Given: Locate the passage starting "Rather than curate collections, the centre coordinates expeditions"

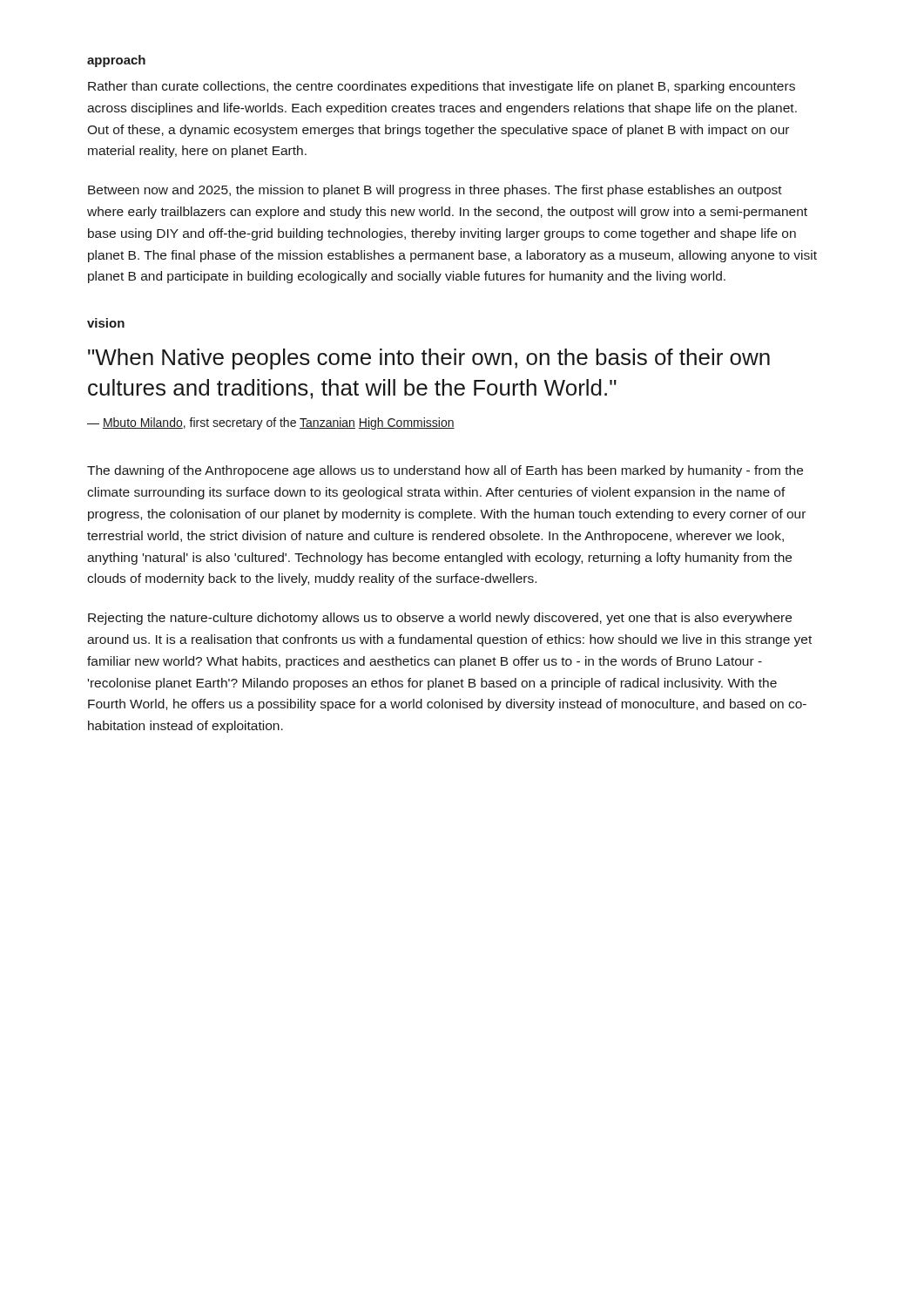Looking at the screenshot, I should 442,118.
